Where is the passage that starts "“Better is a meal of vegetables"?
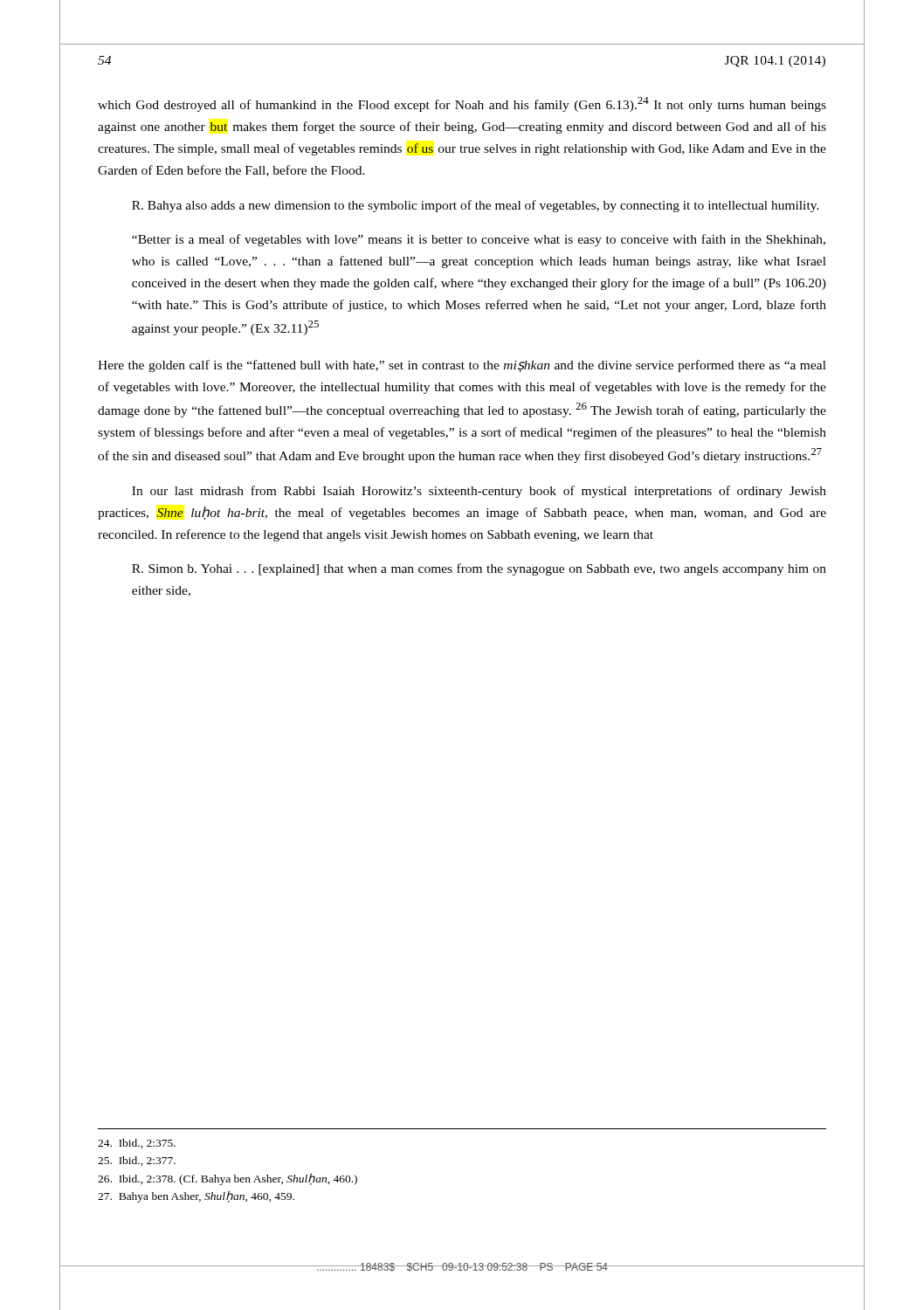This screenshot has width=924, height=1310. [479, 284]
